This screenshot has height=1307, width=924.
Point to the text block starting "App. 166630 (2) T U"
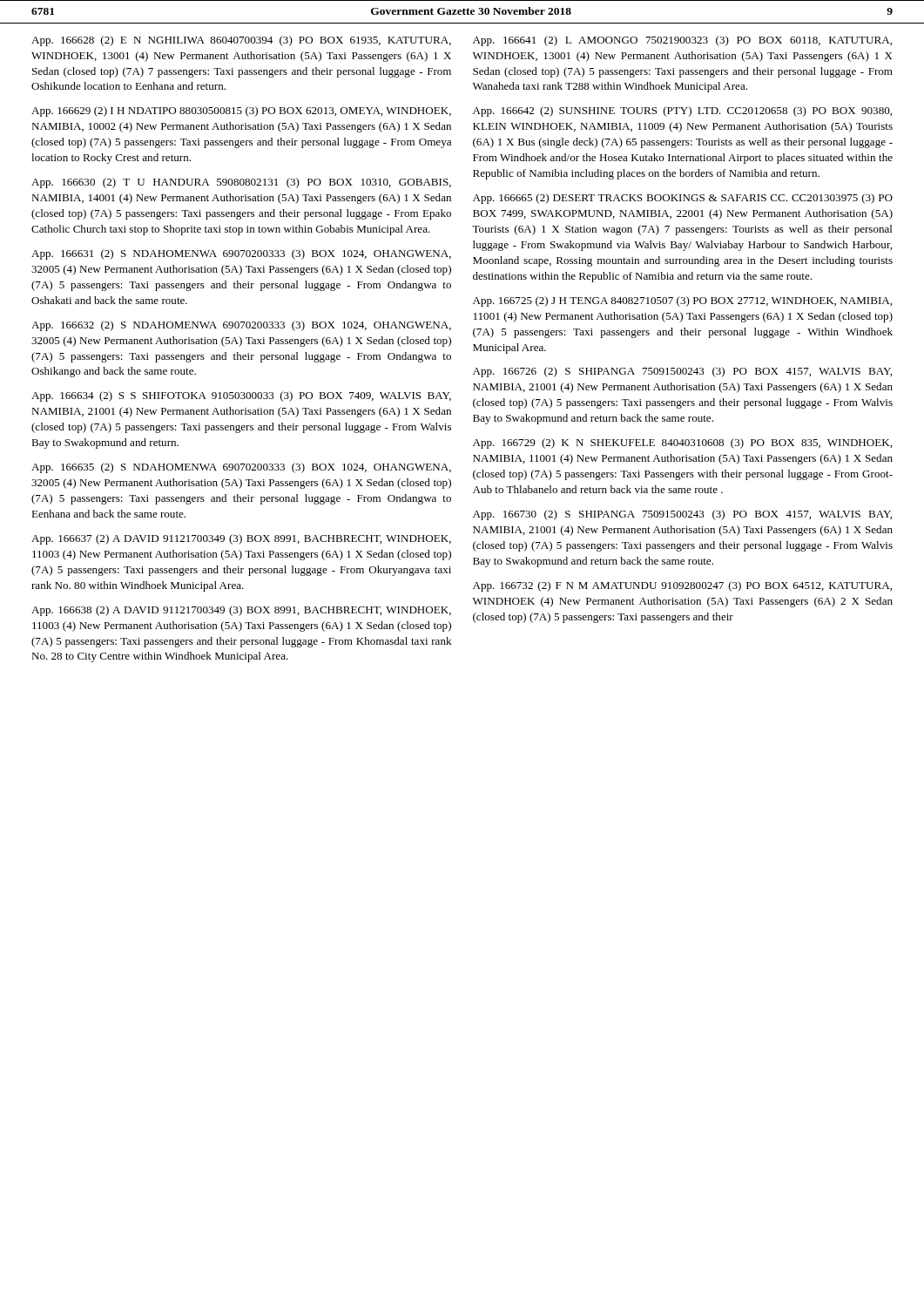(x=241, y=205)
